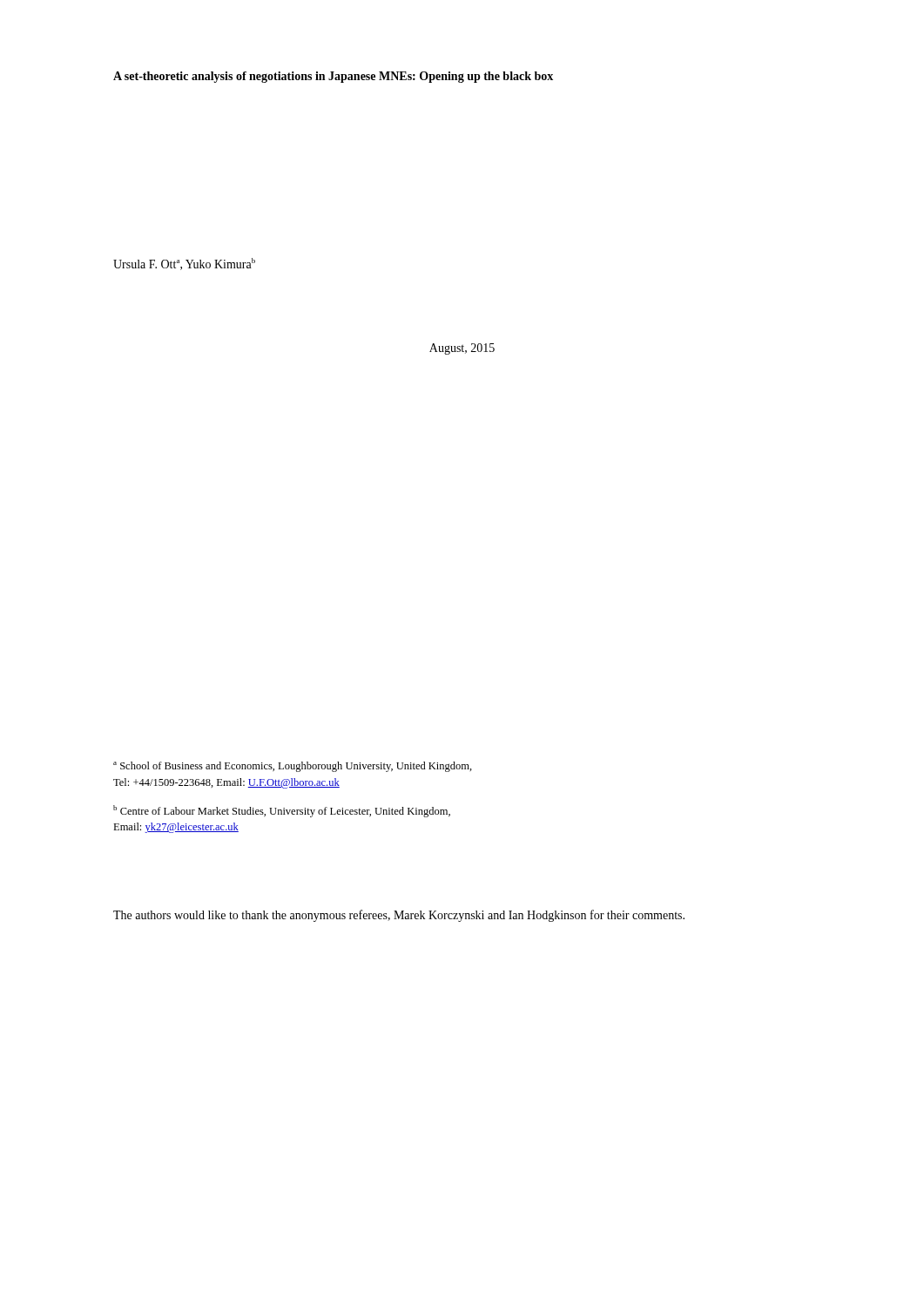Where is the passage that starts "a School of Business and Economics, Loughborough"?
The image size is (924, 1307).
coord(293,773)
